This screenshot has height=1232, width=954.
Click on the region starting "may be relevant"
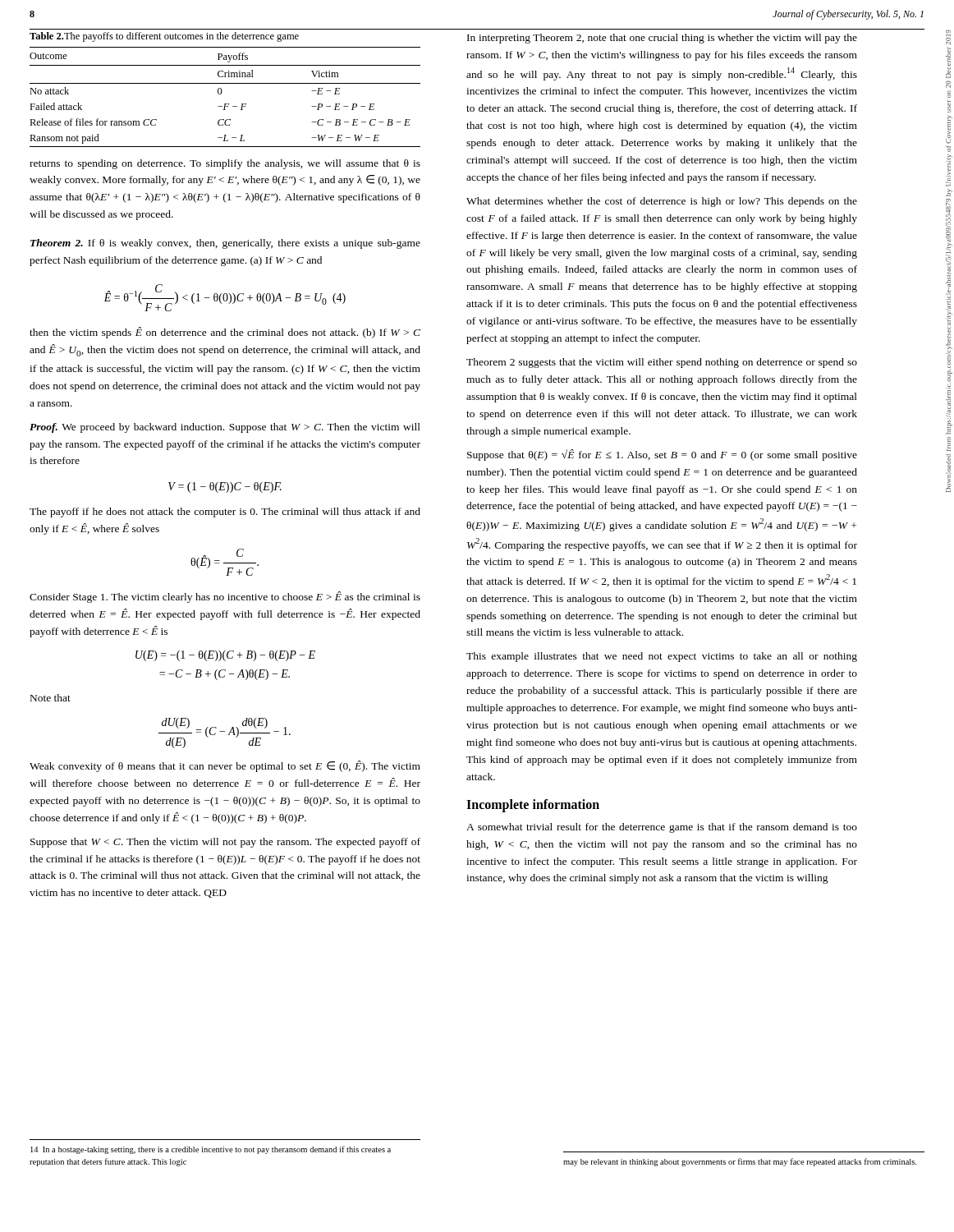[740, 1162]
